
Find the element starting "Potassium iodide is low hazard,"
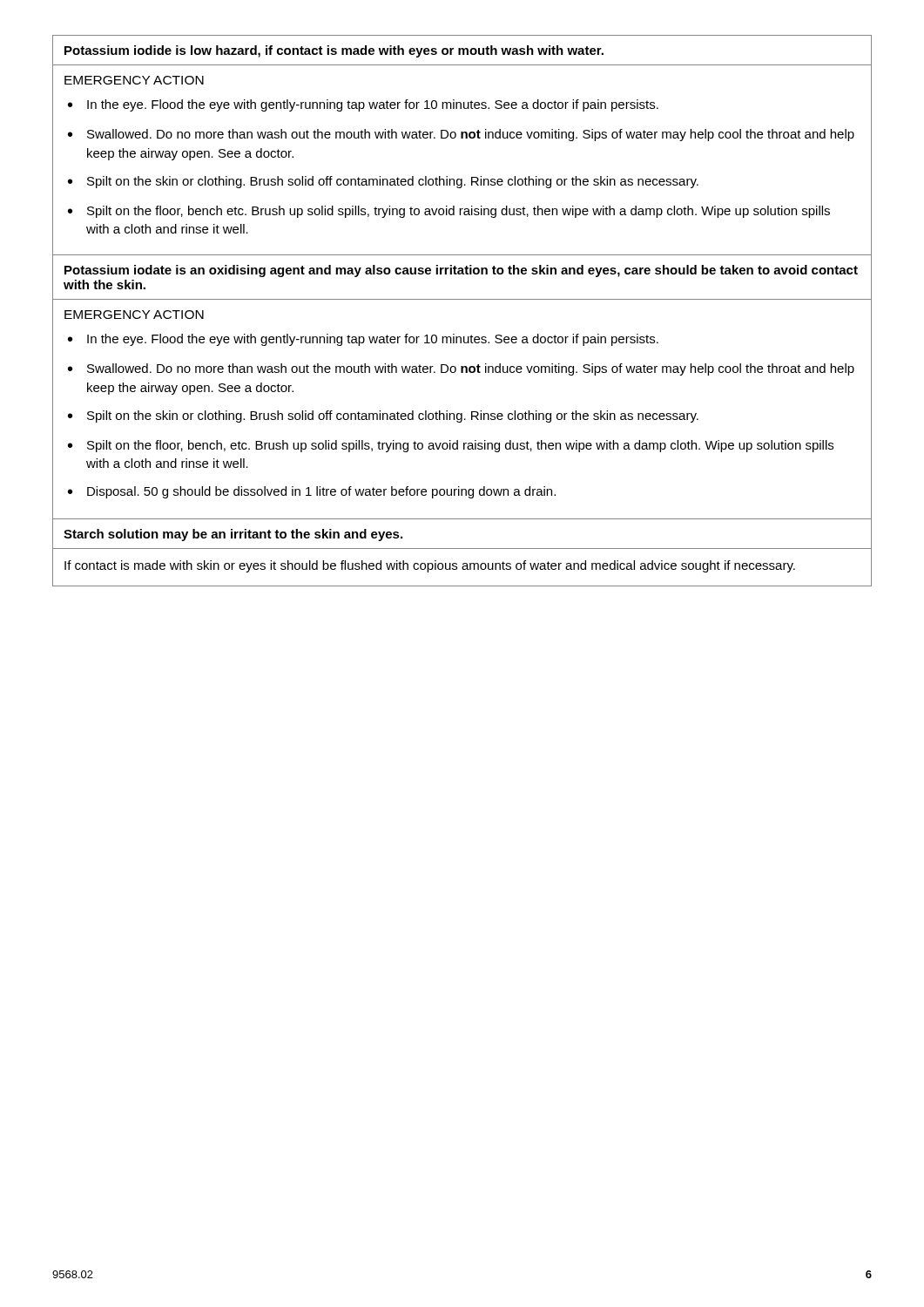pyautogui.click(x=334, y=50)
